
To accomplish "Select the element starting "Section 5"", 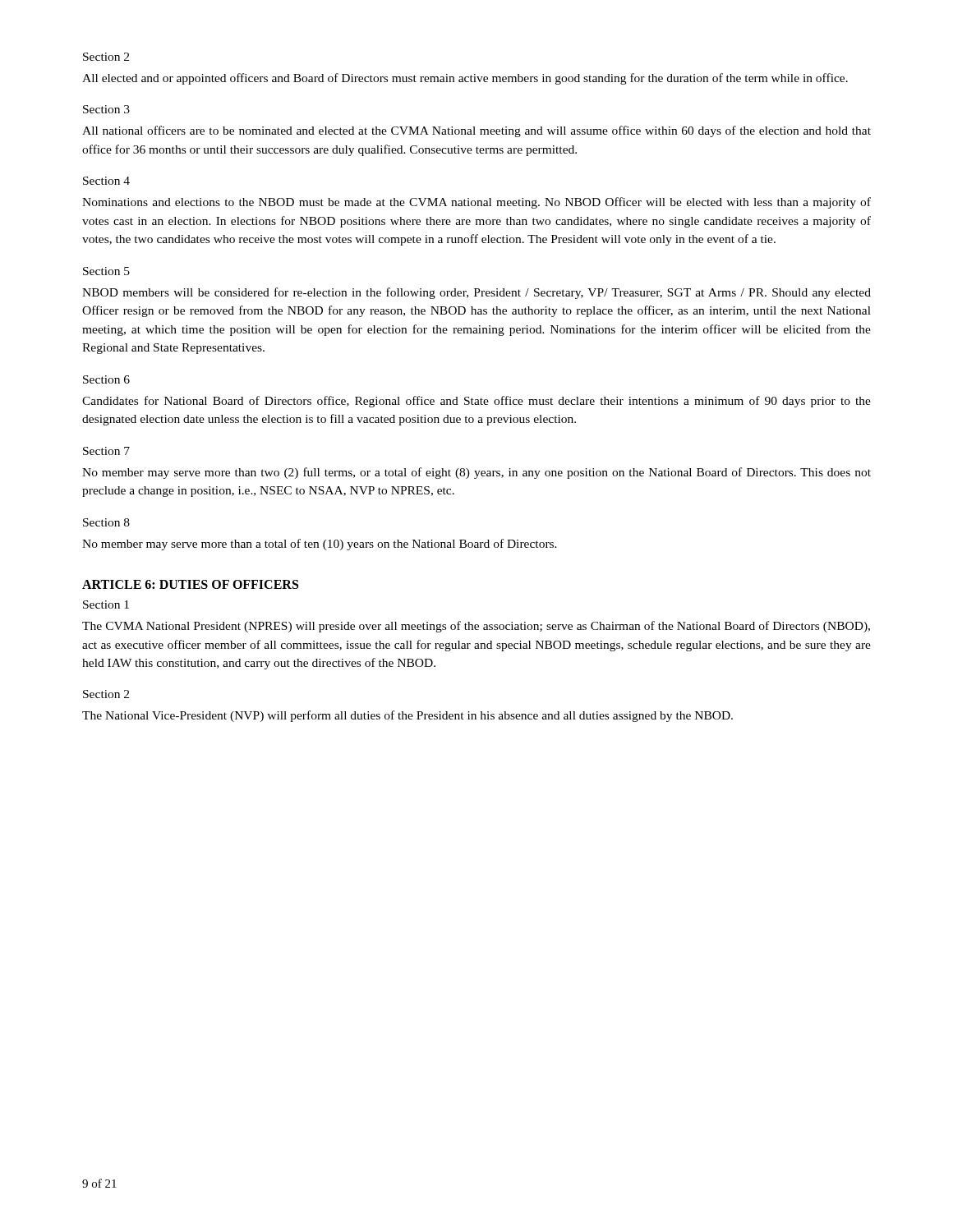I will click(106, 271).
